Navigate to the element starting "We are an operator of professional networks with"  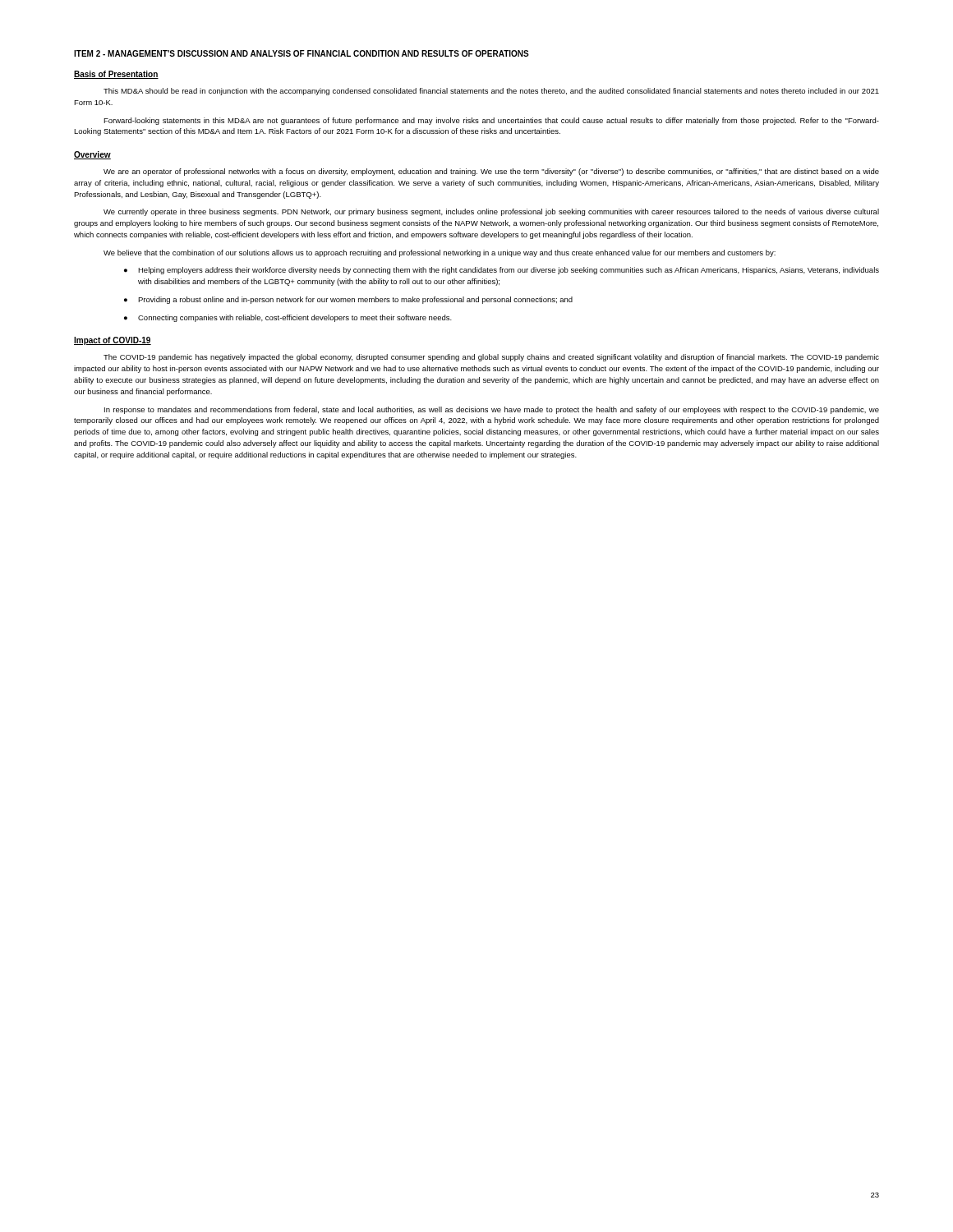pos(476,183)
